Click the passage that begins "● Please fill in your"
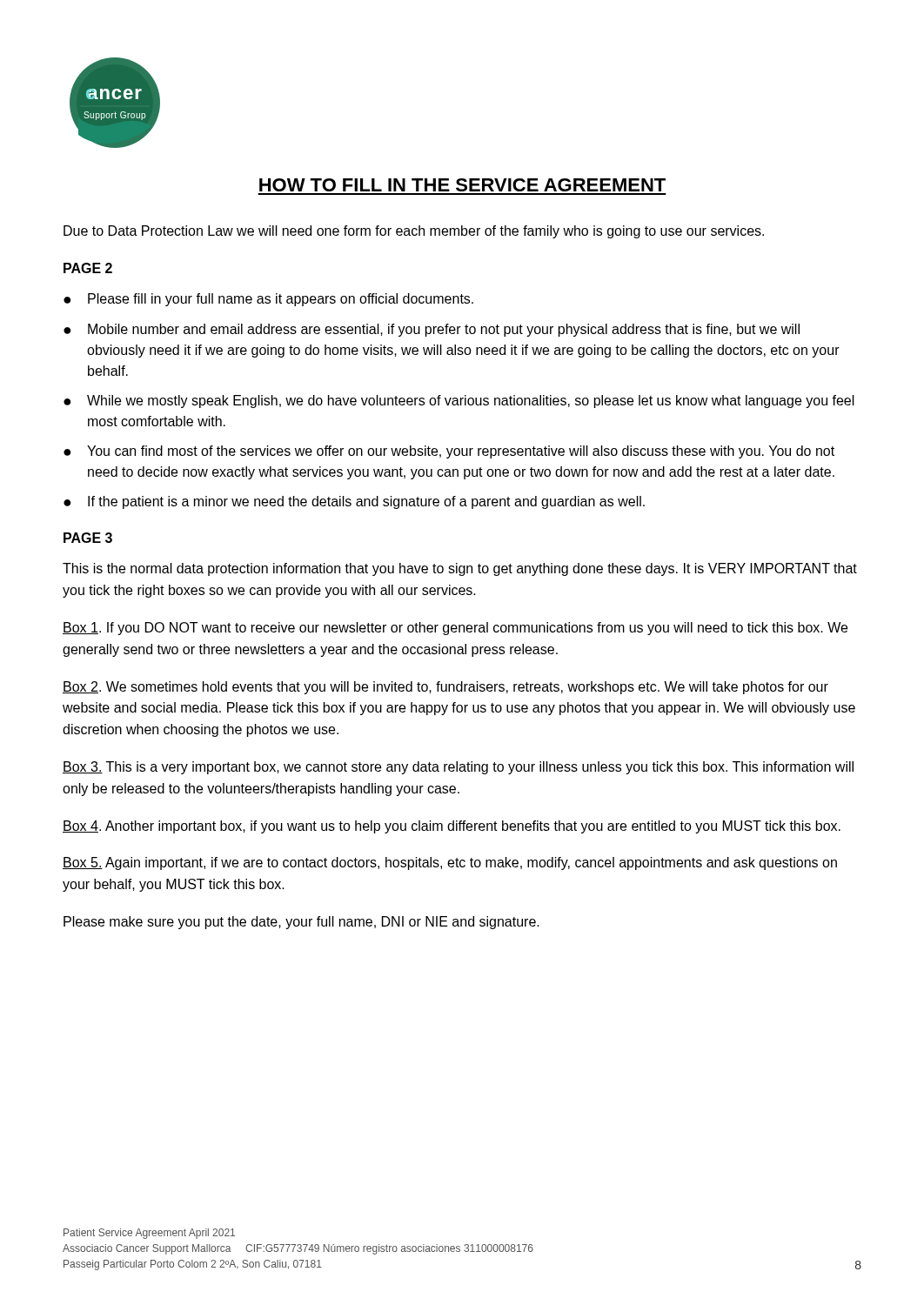Viewport: 924px width, 1305px height. (x=462, y=300)
